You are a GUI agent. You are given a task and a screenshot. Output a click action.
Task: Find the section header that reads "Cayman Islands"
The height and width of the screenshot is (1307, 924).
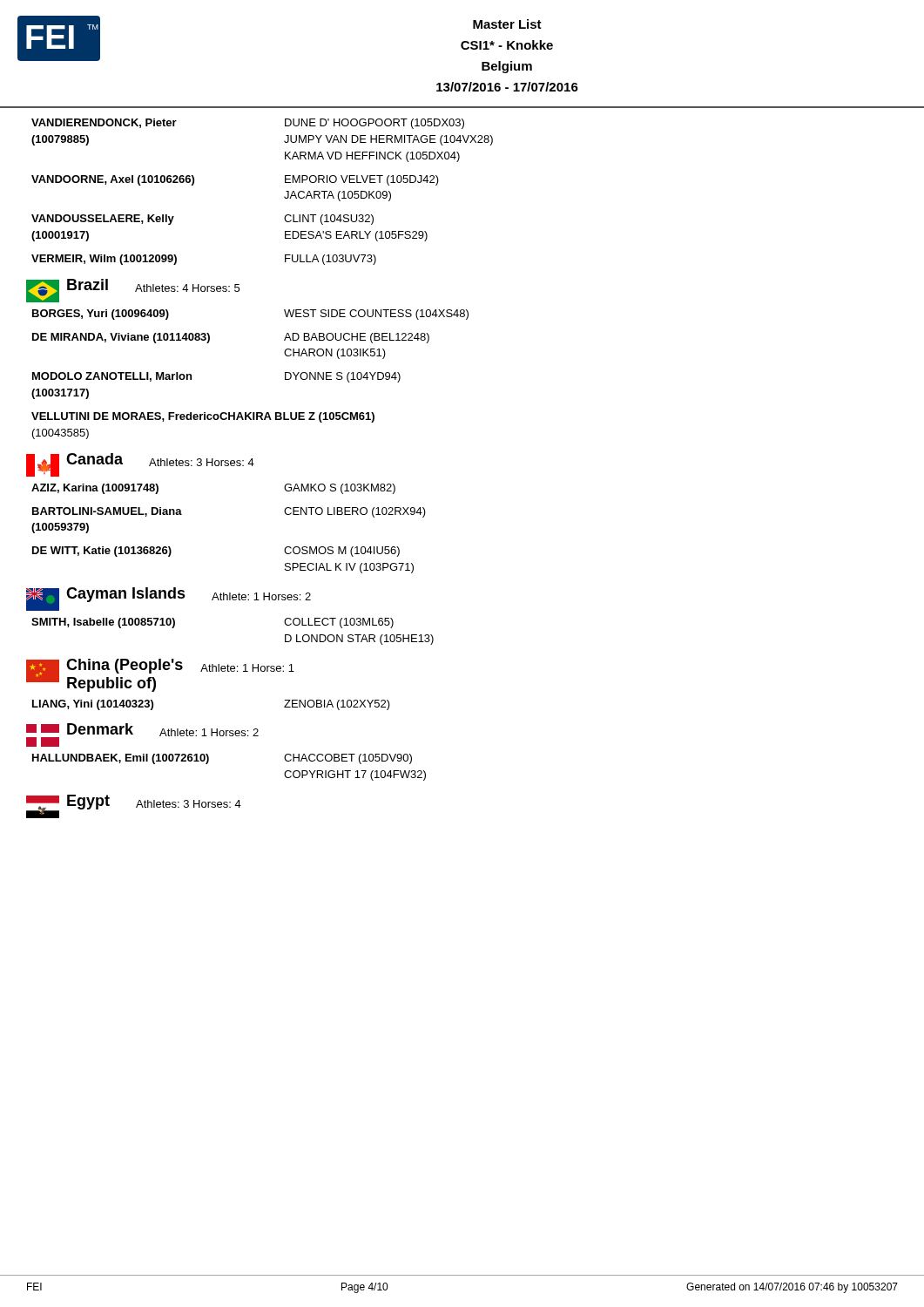[126, 593]
